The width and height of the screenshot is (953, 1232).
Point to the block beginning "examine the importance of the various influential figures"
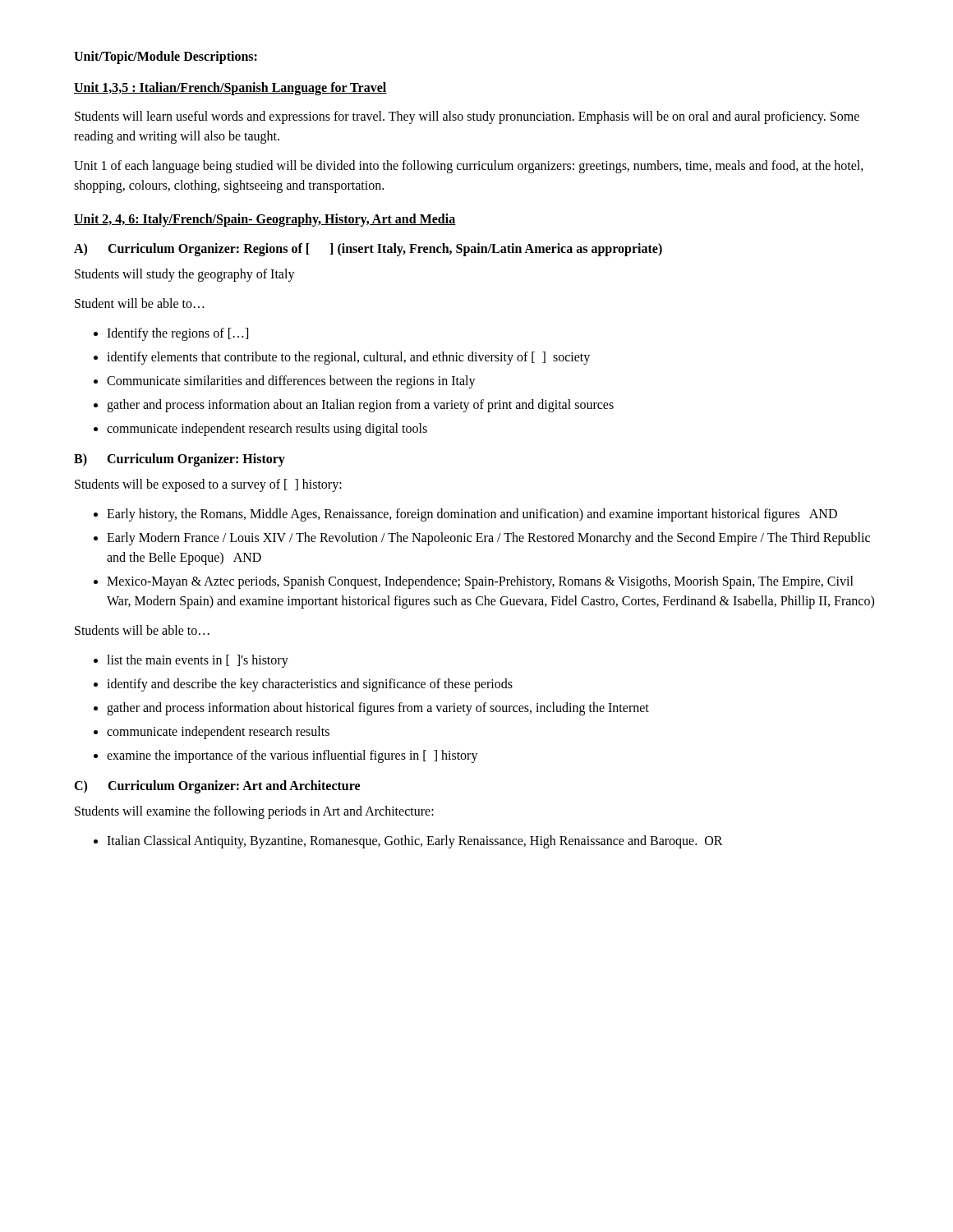click(x=292, y=756)
